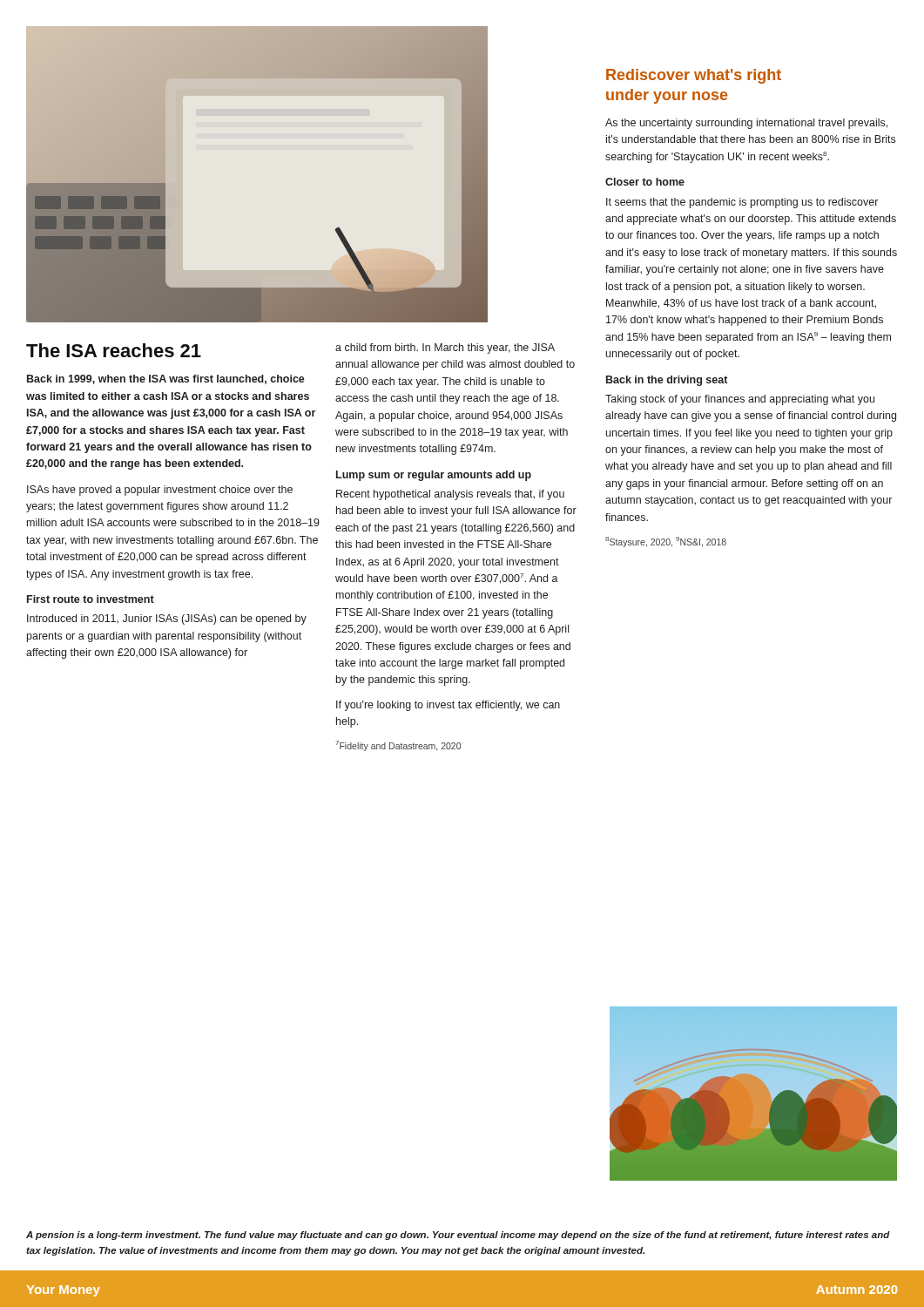Navigate to the text block starting "As the uncertainty surrounding"
924x1307 pixels.
pyautogui.click(x=752, y=140)
